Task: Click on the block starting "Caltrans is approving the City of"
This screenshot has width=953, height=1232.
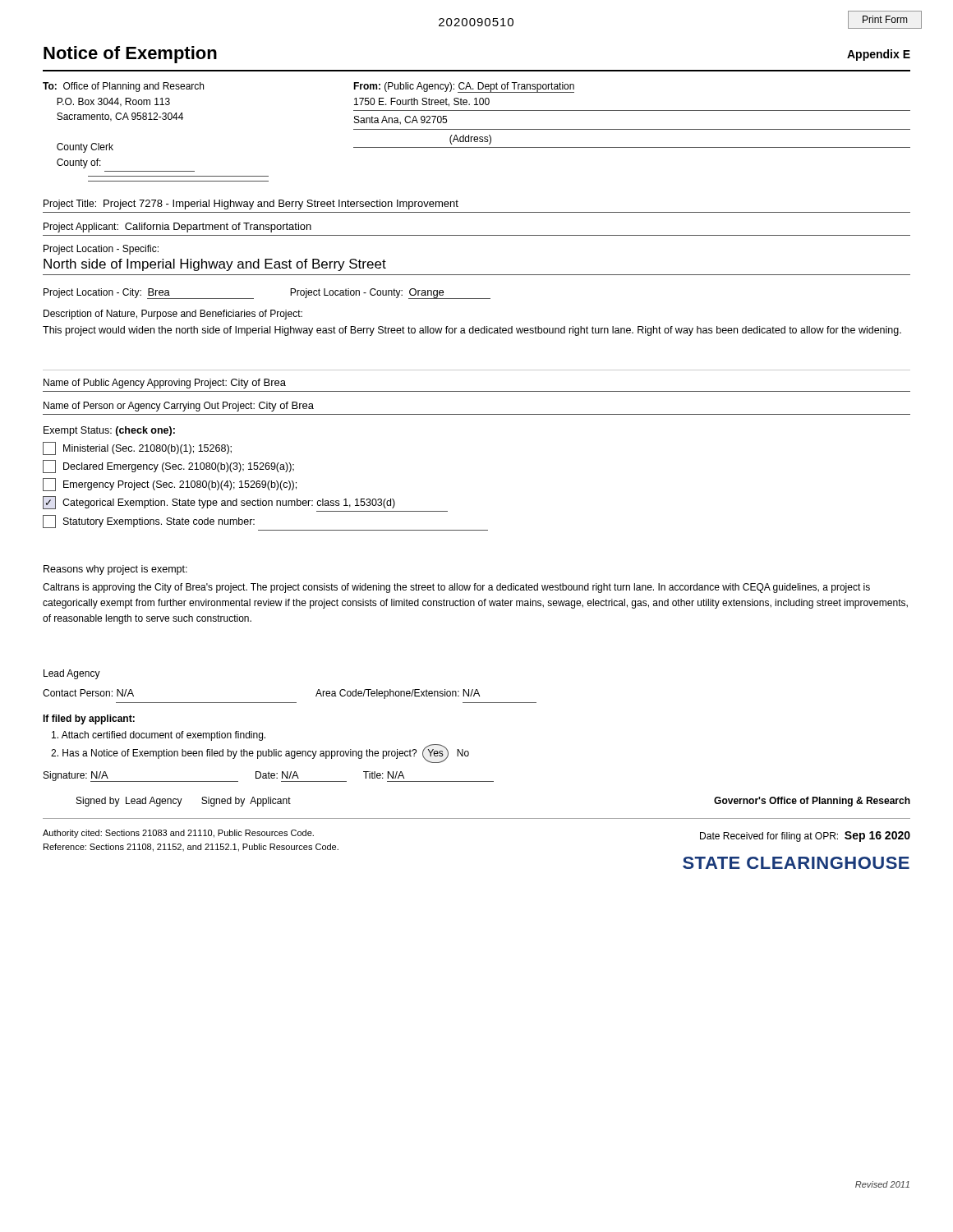Action: [x=476, y=603]
